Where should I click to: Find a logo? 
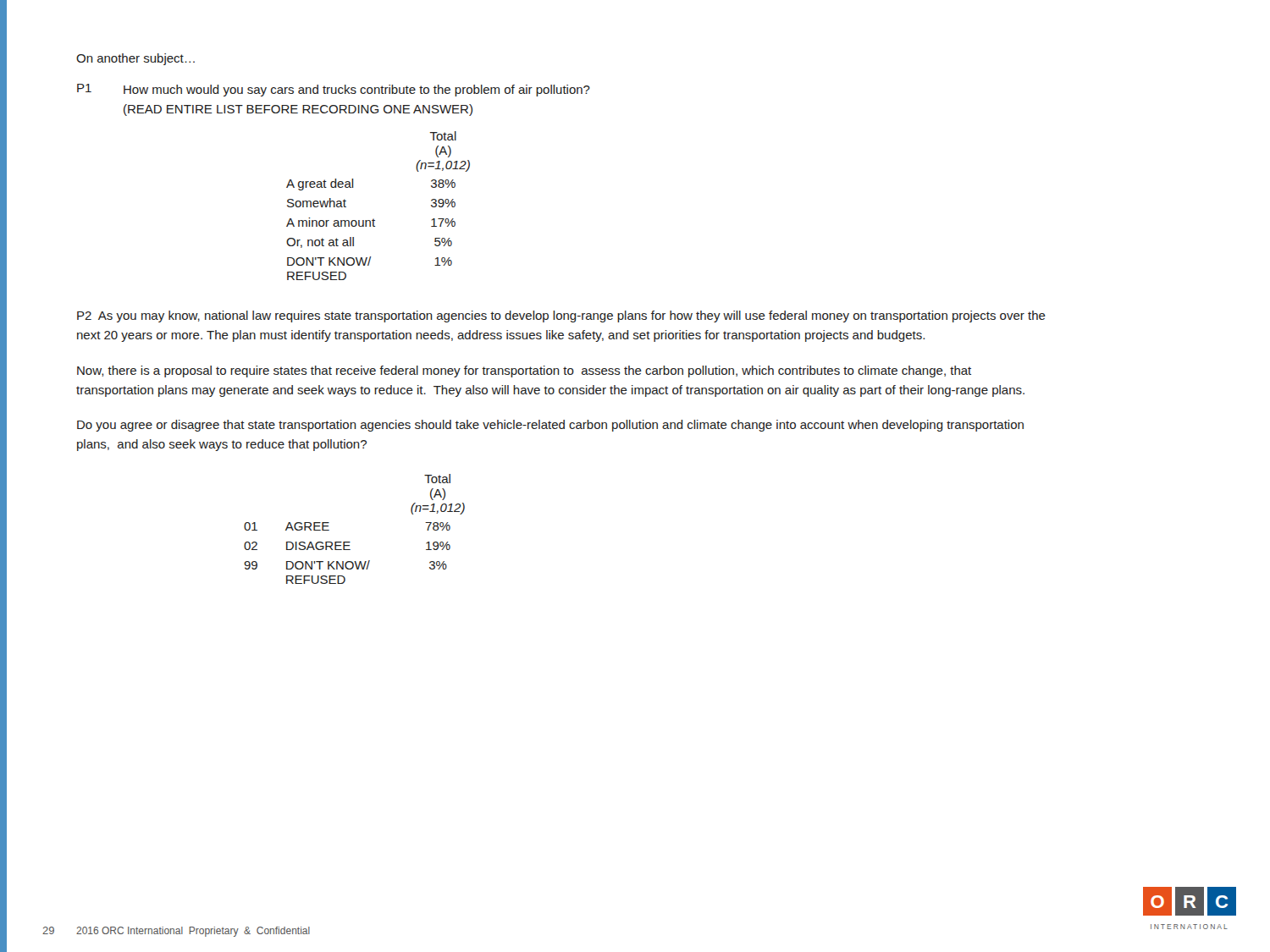[1190, 910]
